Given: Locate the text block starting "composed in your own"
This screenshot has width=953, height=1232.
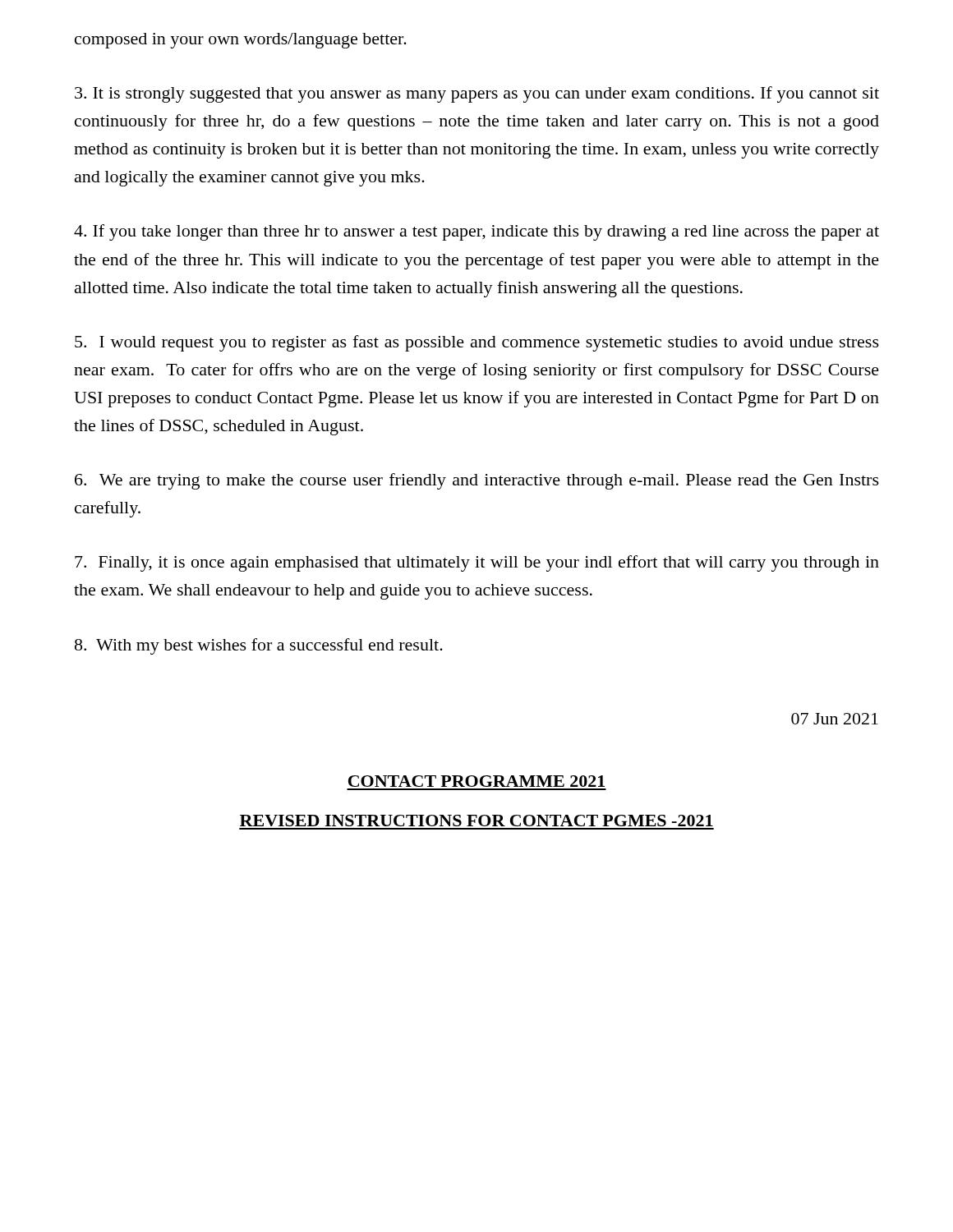Looking at the screenshot, I should [241, 38].
